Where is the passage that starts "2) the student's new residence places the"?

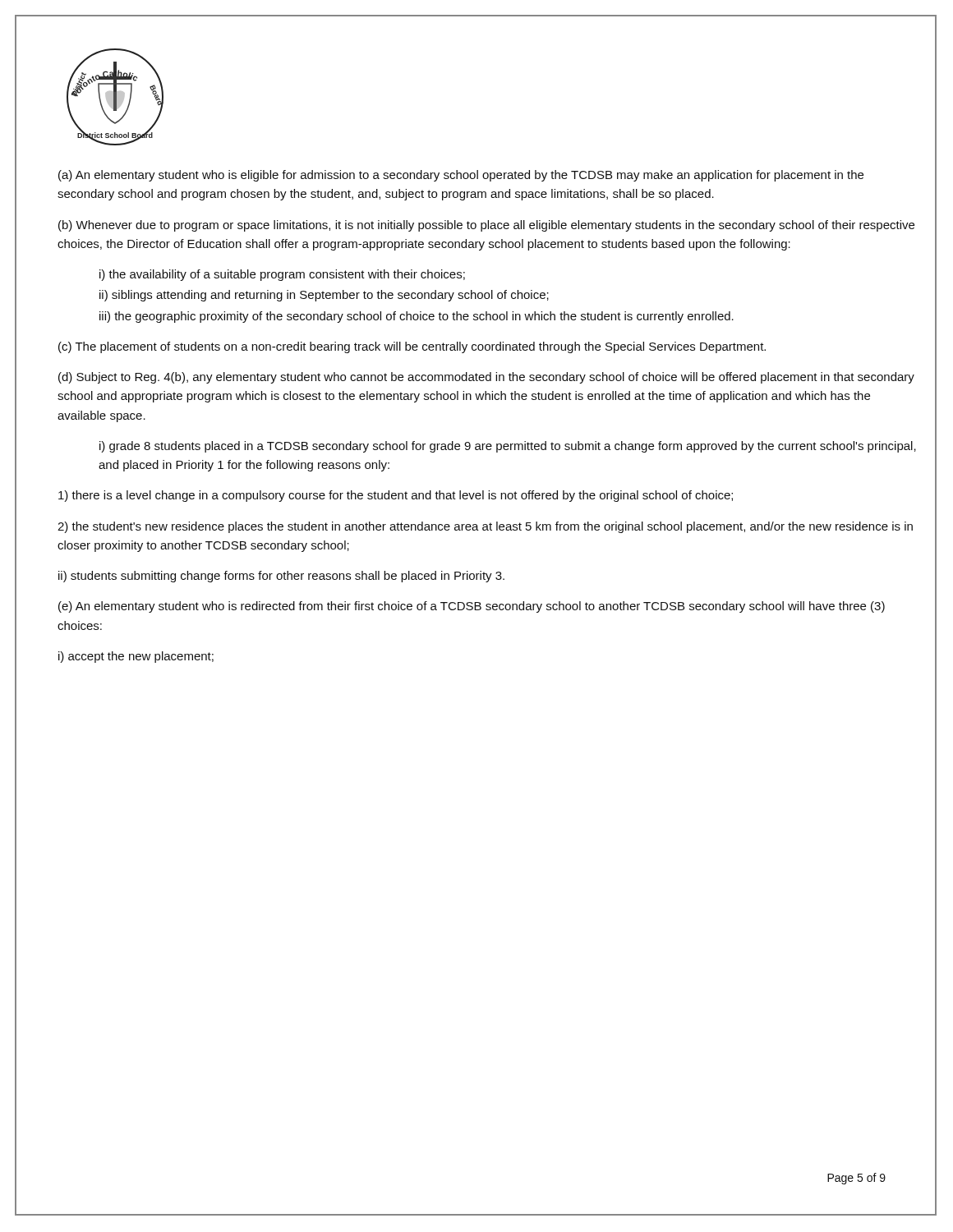coord(485,535)
